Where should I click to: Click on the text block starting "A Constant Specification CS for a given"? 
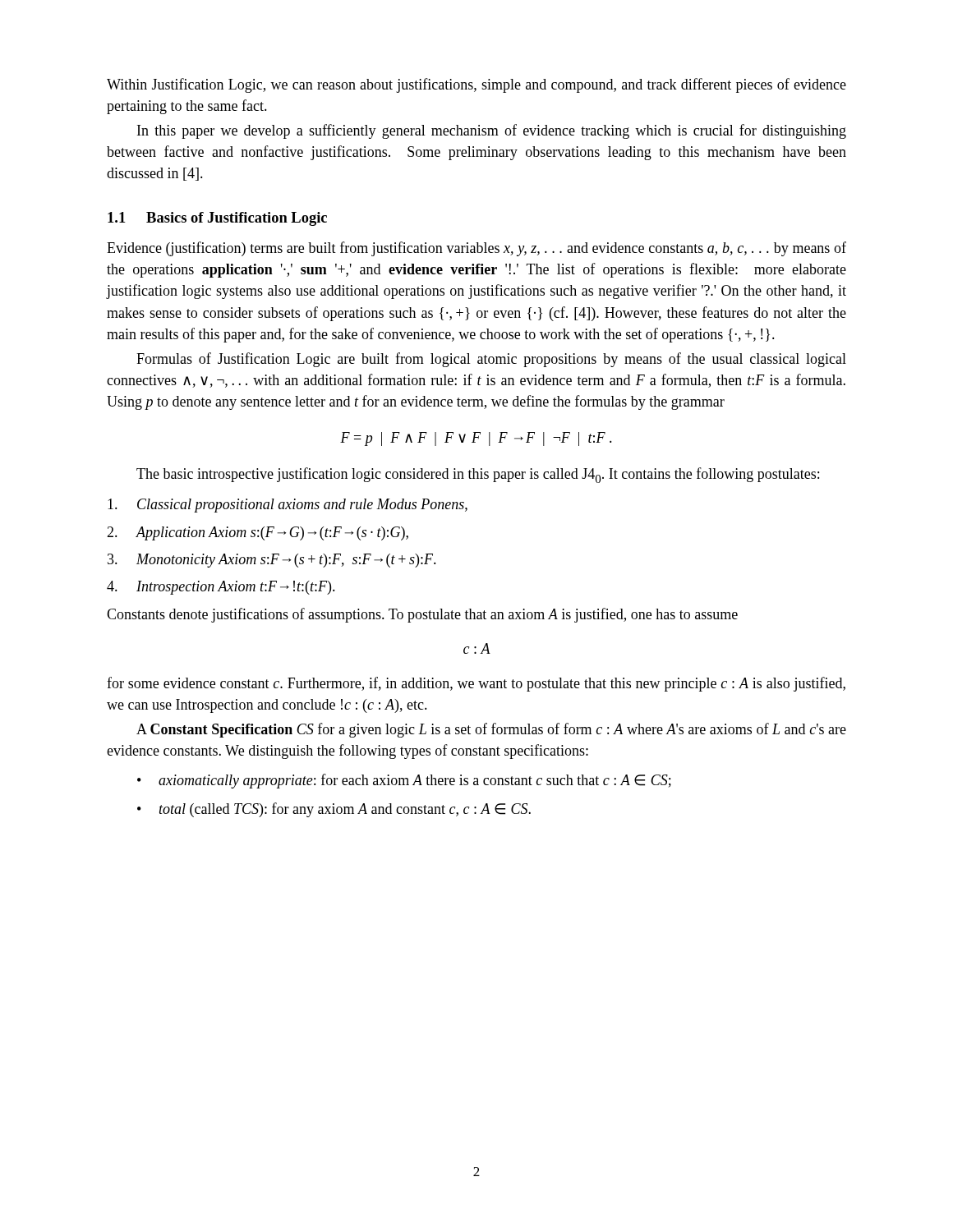click(x=476, y=740)
